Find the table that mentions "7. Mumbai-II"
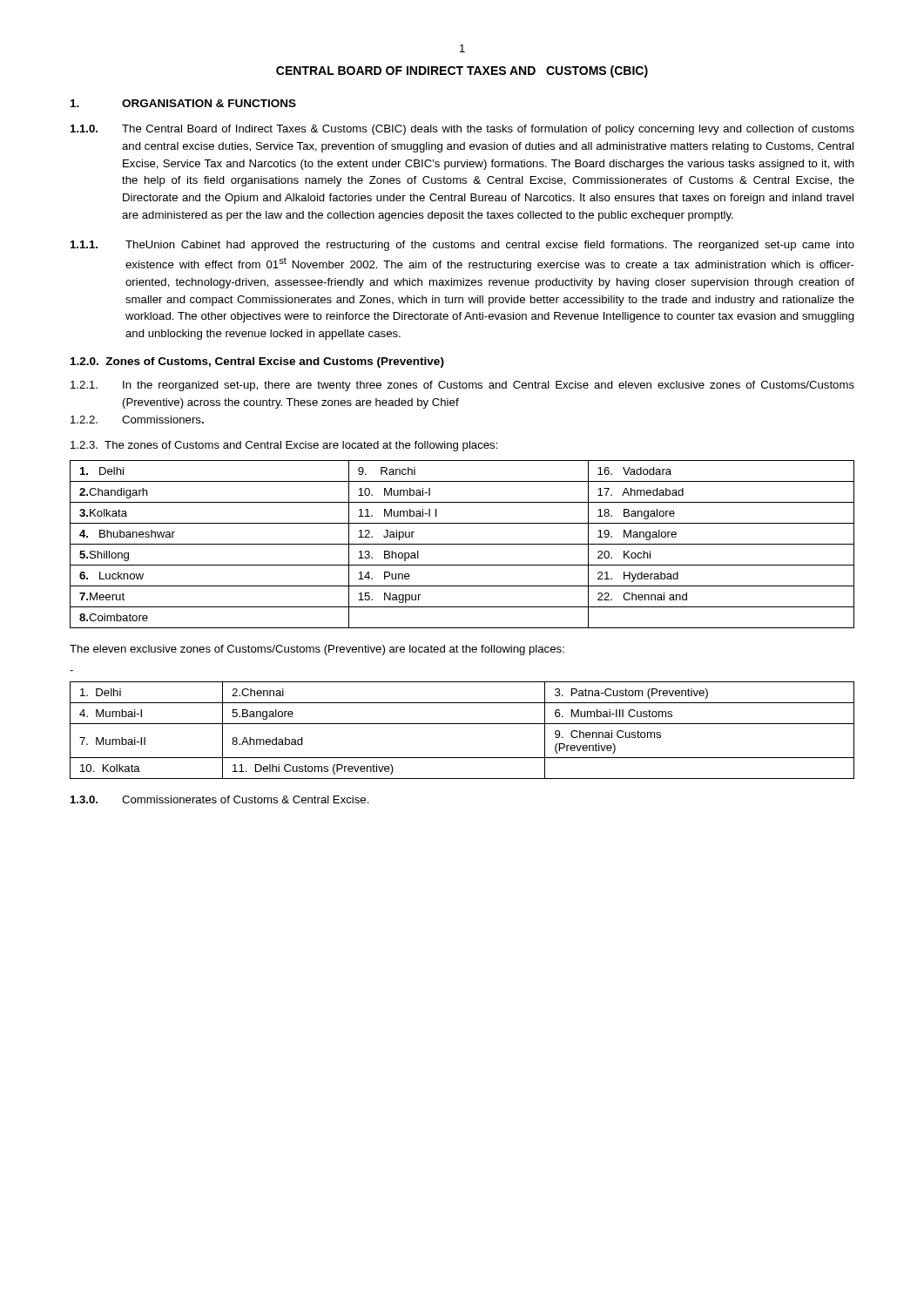924x1307 pixels. click(x=462, y=730)
